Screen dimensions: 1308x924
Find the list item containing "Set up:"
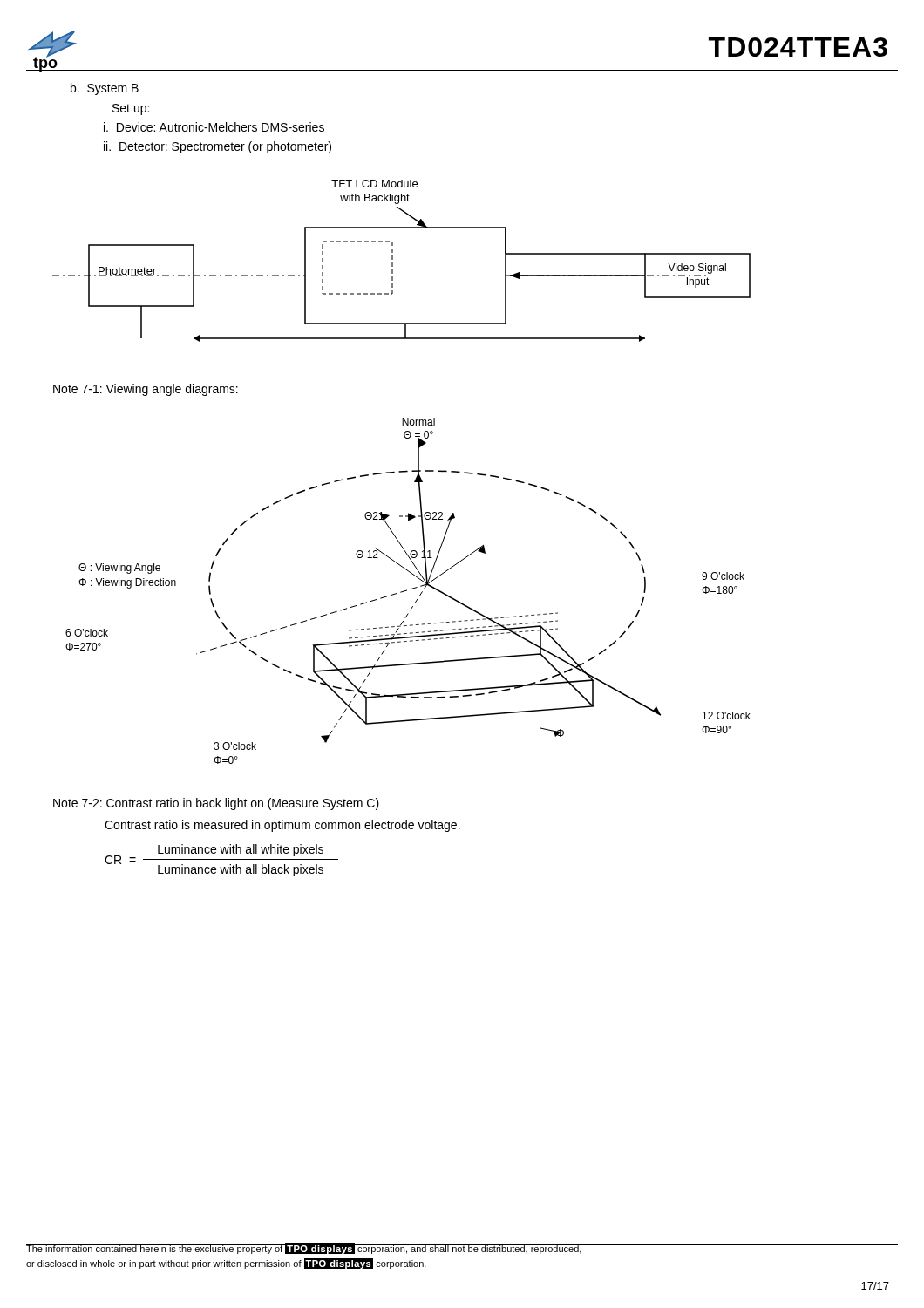[x=131, y=108]
